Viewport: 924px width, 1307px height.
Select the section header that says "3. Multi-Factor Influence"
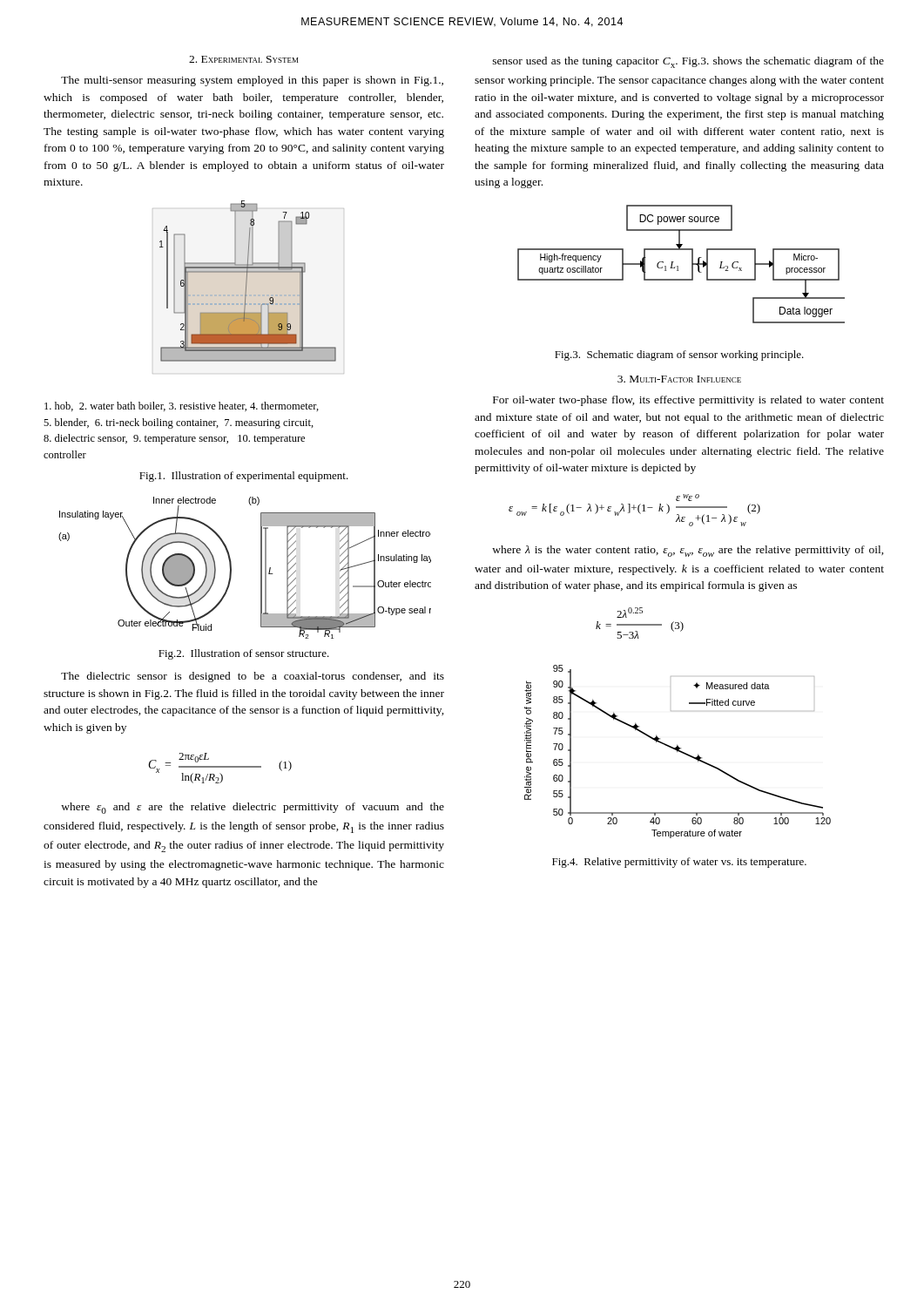coord(679,379)
